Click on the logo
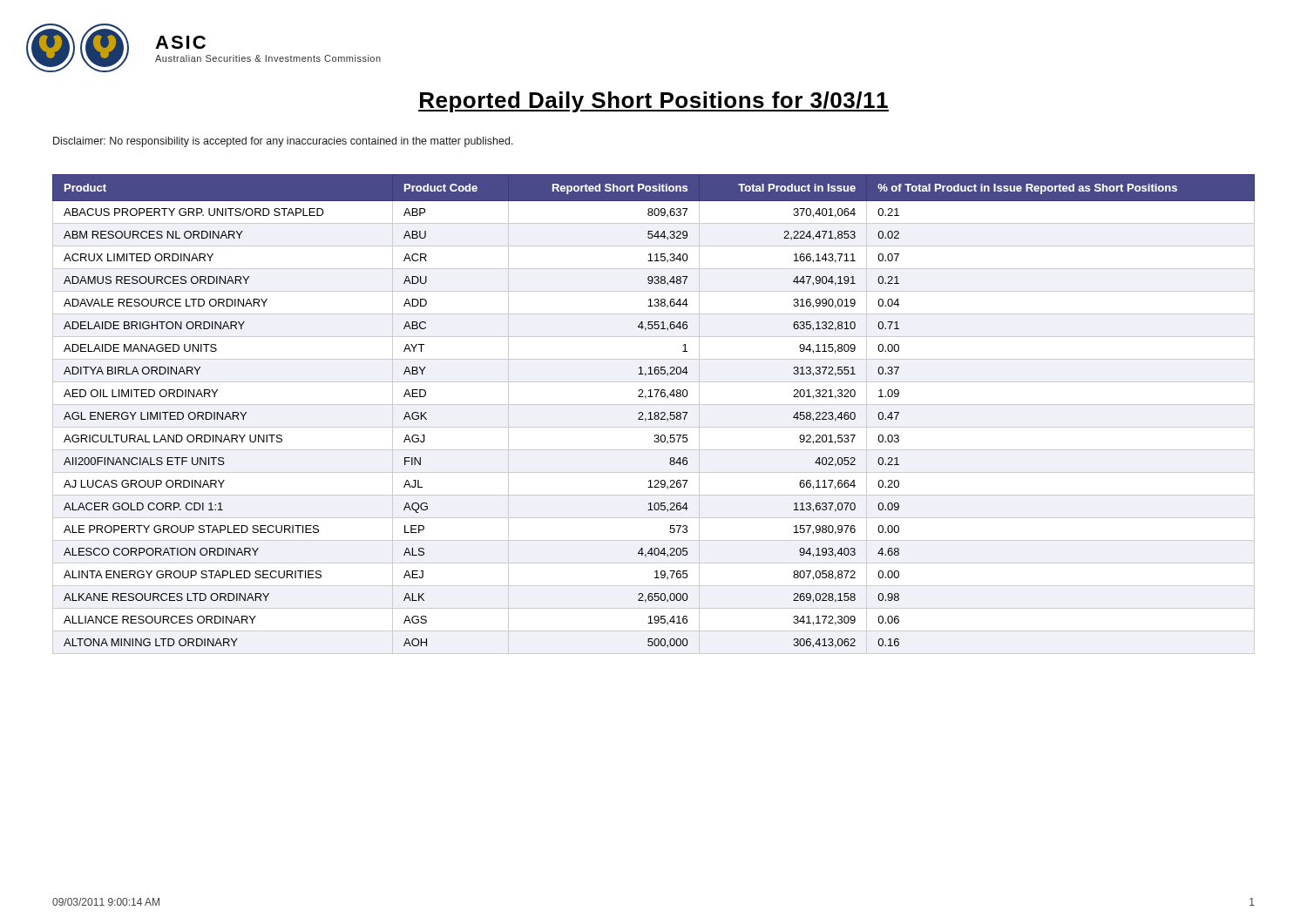 [x=204, y=48]
